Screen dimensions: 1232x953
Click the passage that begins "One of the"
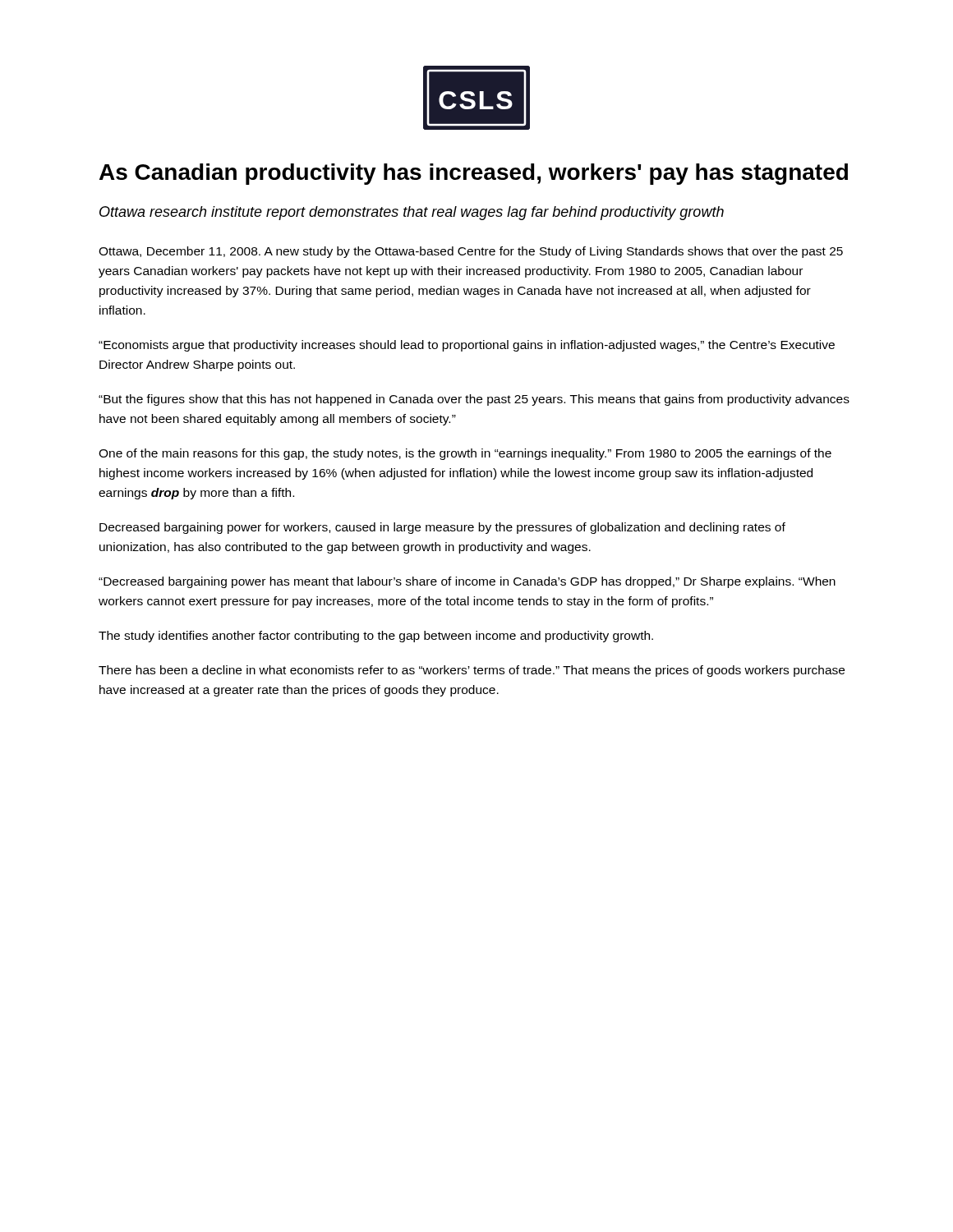click(476, 473)
